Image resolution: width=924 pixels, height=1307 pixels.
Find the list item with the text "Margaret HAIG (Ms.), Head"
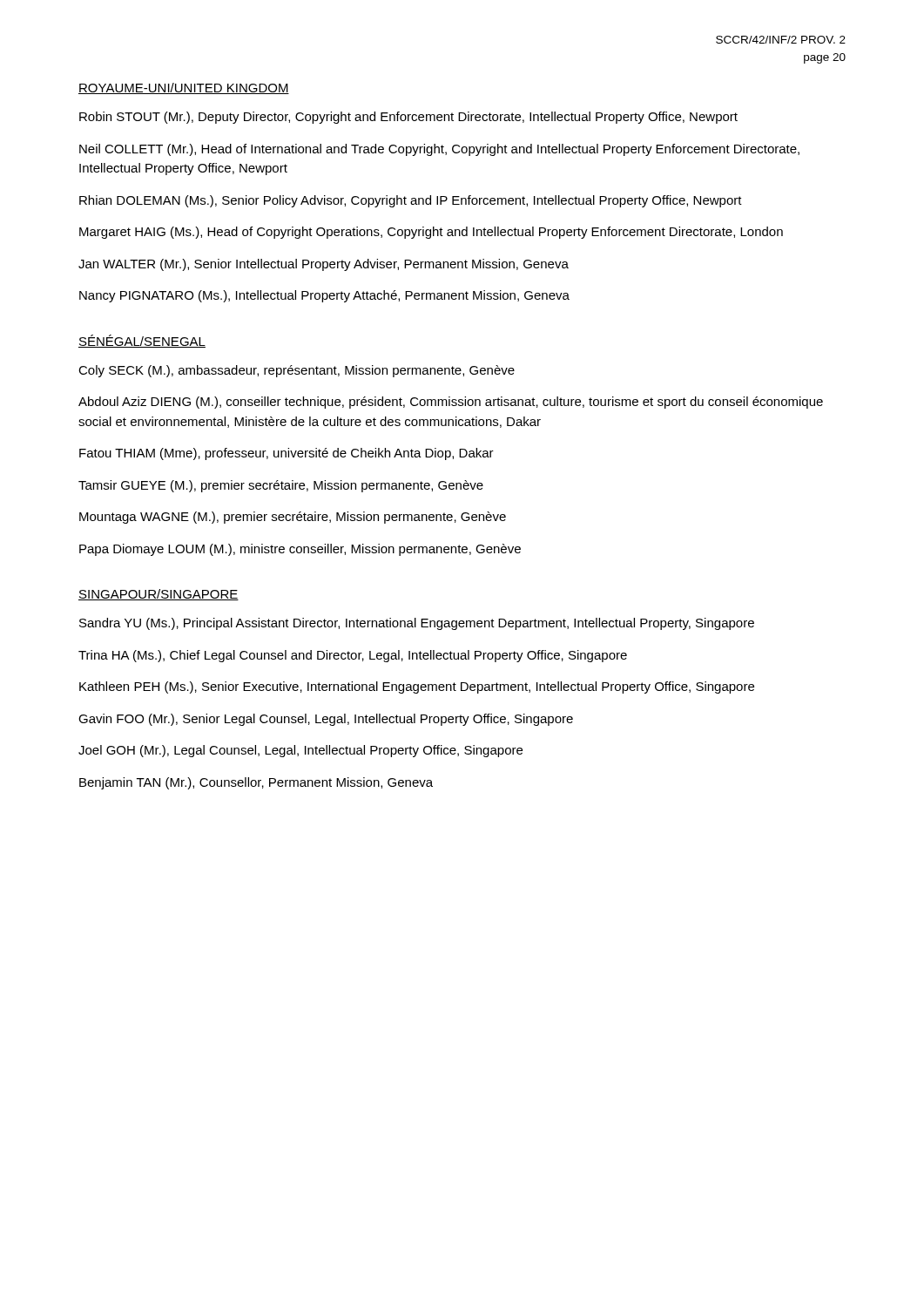click(431, 231)
